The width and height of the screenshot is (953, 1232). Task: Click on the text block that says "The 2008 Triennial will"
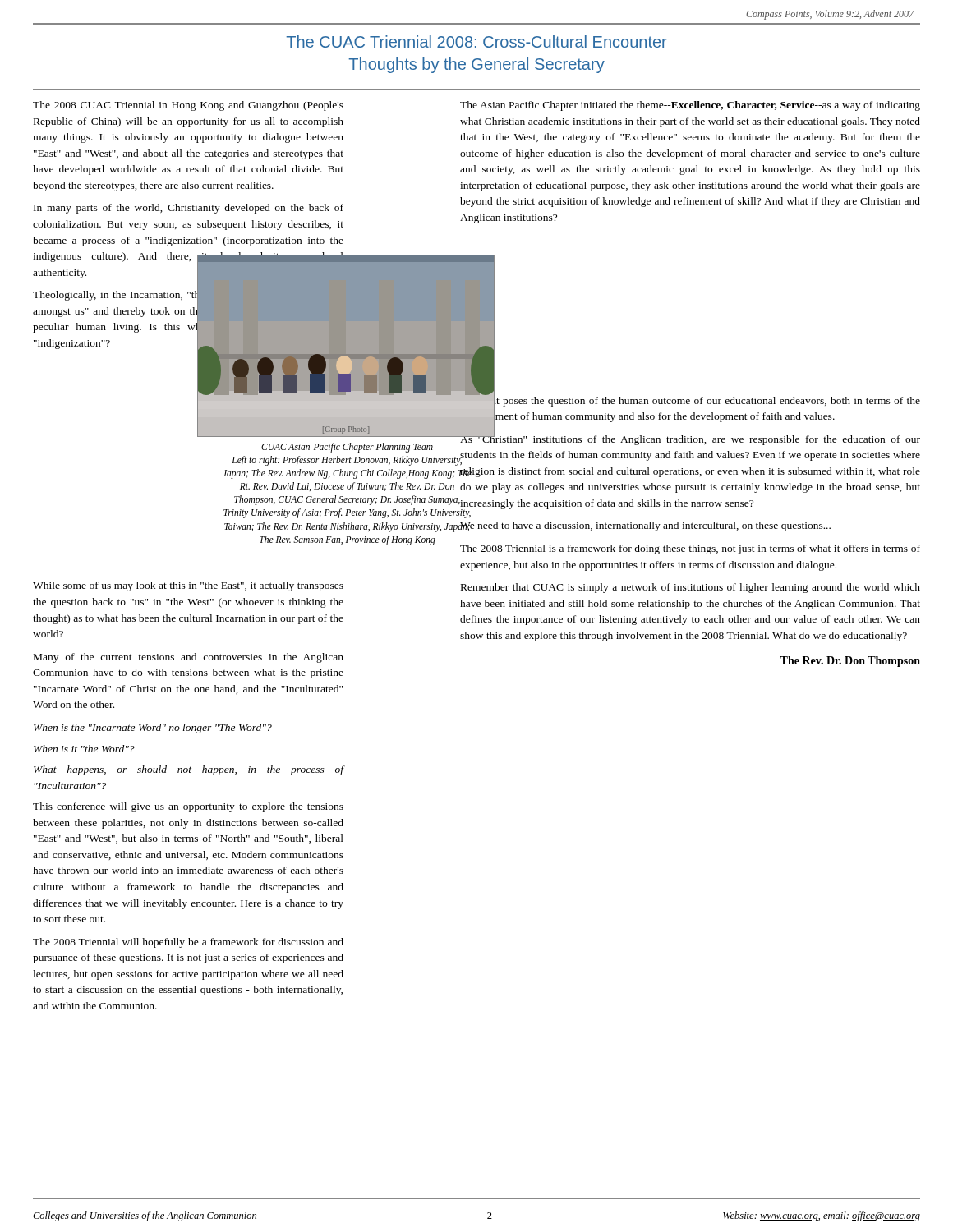(188, 974)
